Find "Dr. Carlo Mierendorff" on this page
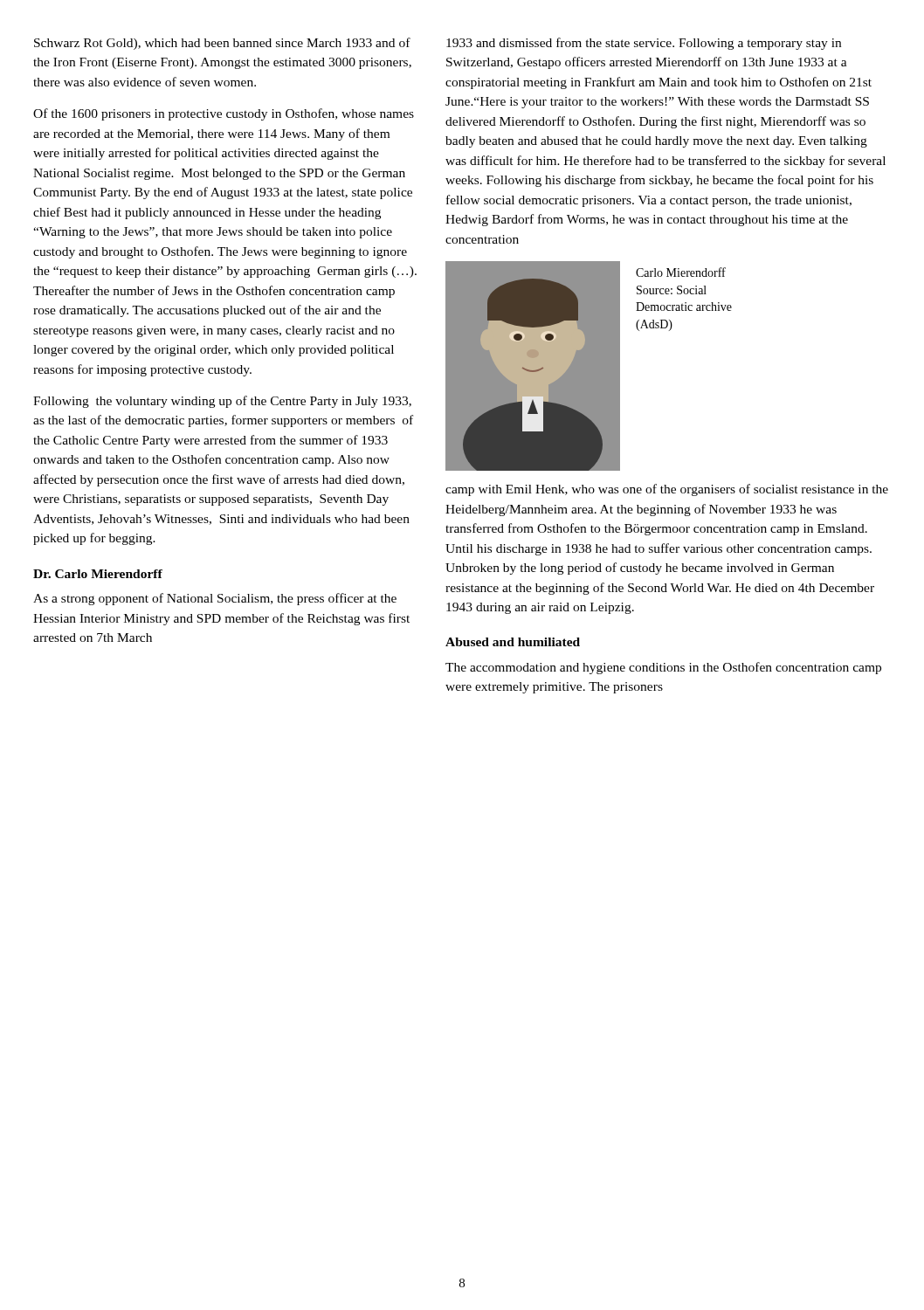The image size is (924, 1310). pyautogui.click(x=98, y=574)
